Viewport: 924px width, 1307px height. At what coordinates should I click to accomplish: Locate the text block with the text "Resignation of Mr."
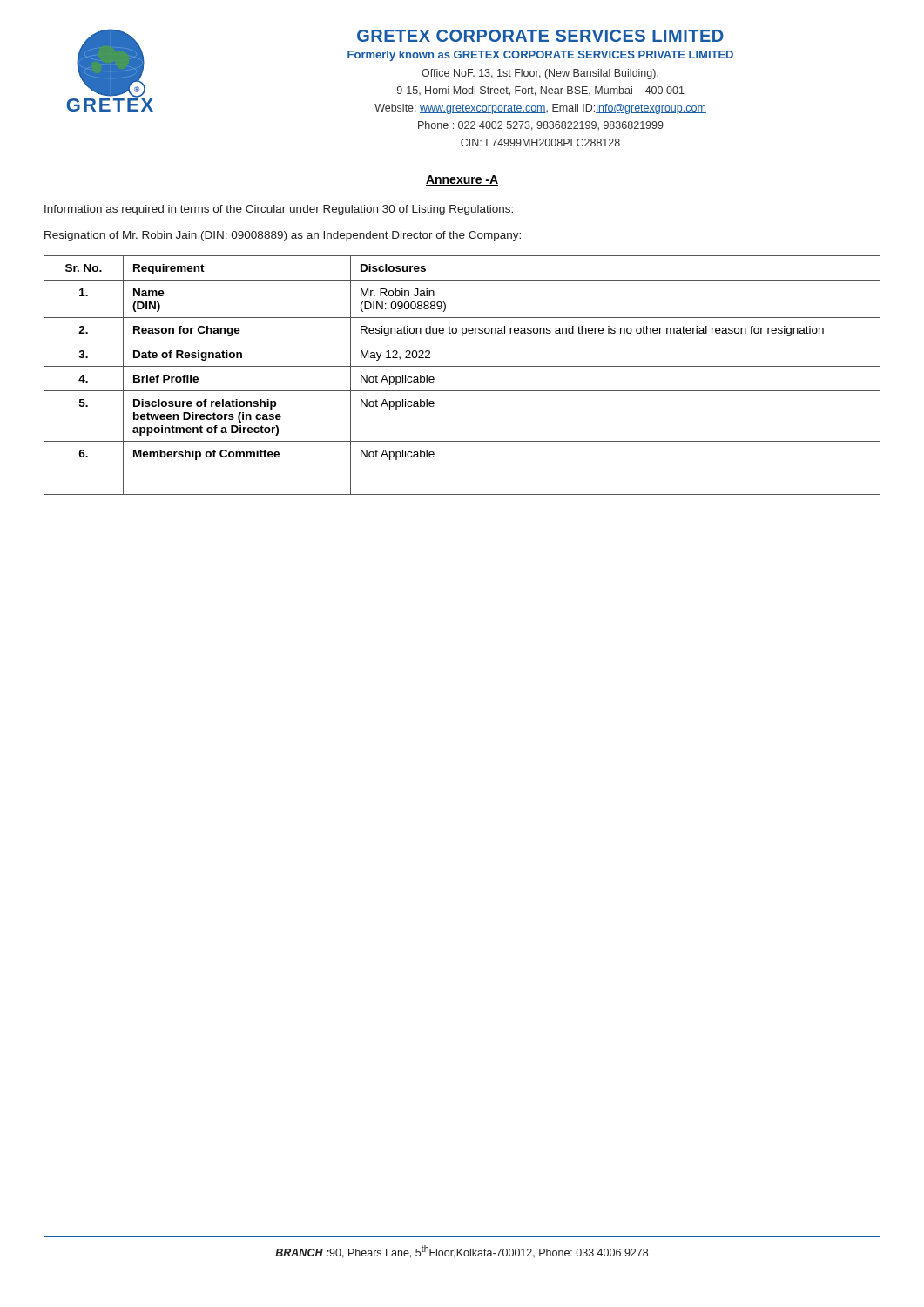click(x=283, y=235)
